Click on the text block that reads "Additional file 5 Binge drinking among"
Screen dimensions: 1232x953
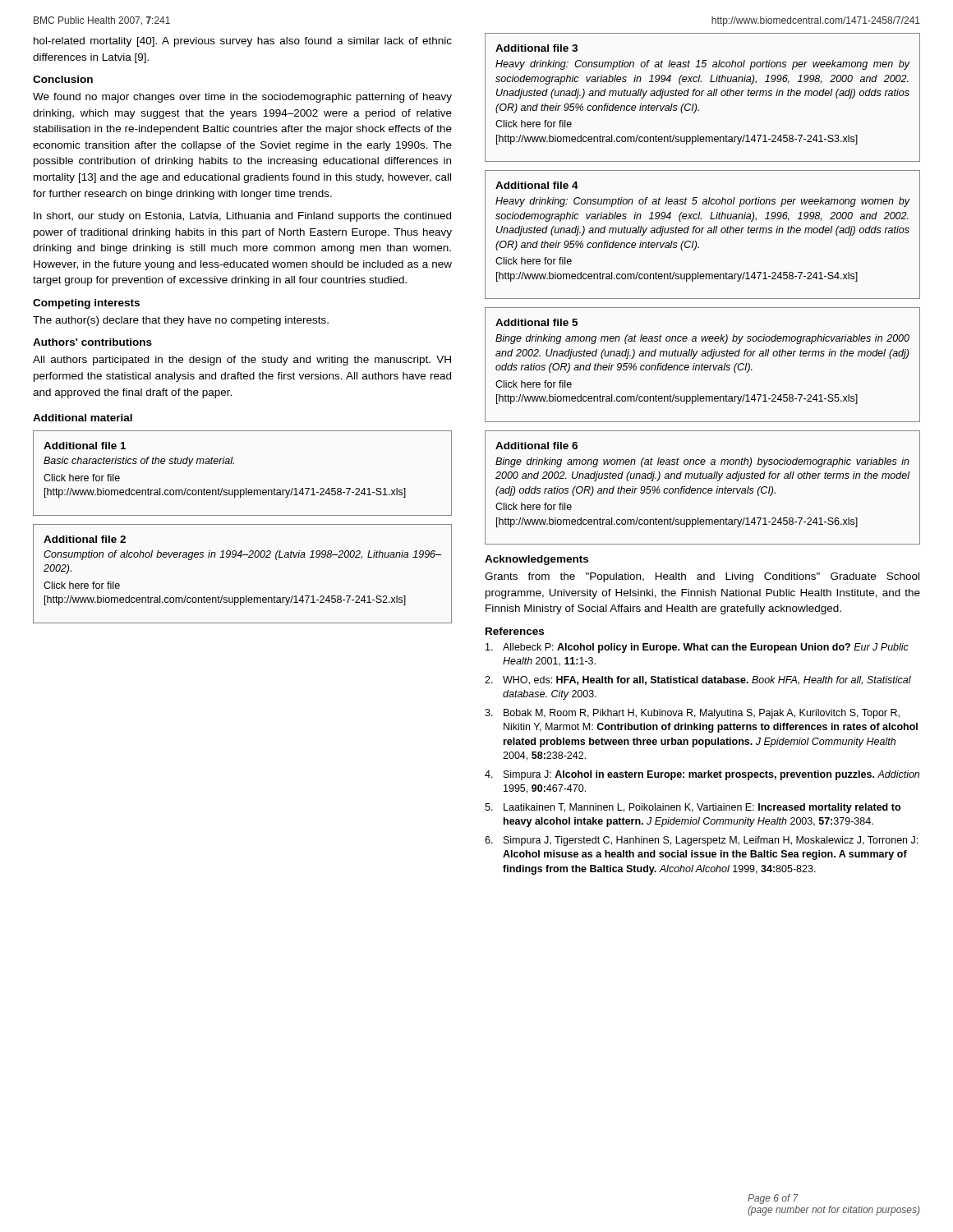[x=702, y=361]
